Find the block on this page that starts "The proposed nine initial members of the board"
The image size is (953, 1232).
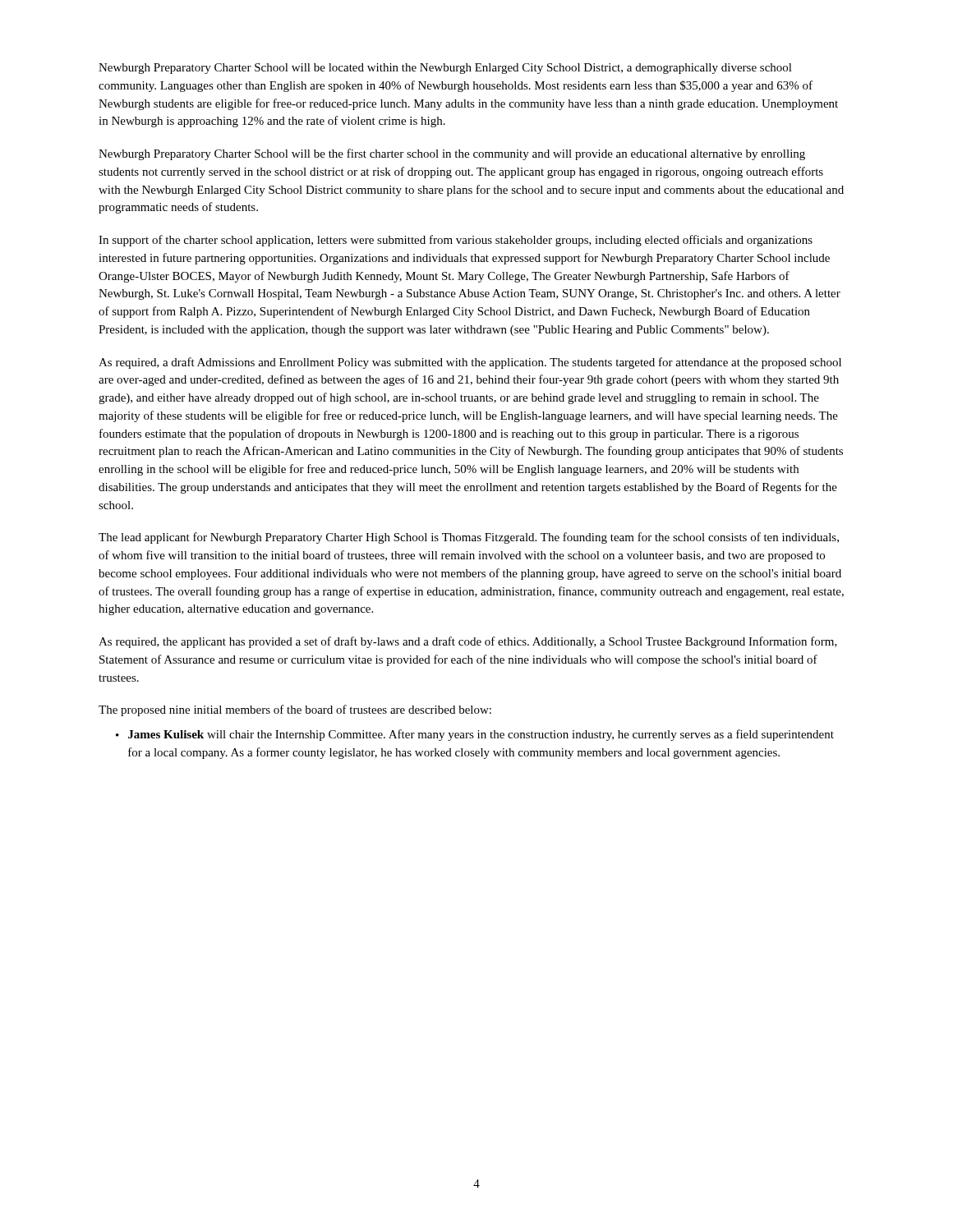click(x=295, y=710)
